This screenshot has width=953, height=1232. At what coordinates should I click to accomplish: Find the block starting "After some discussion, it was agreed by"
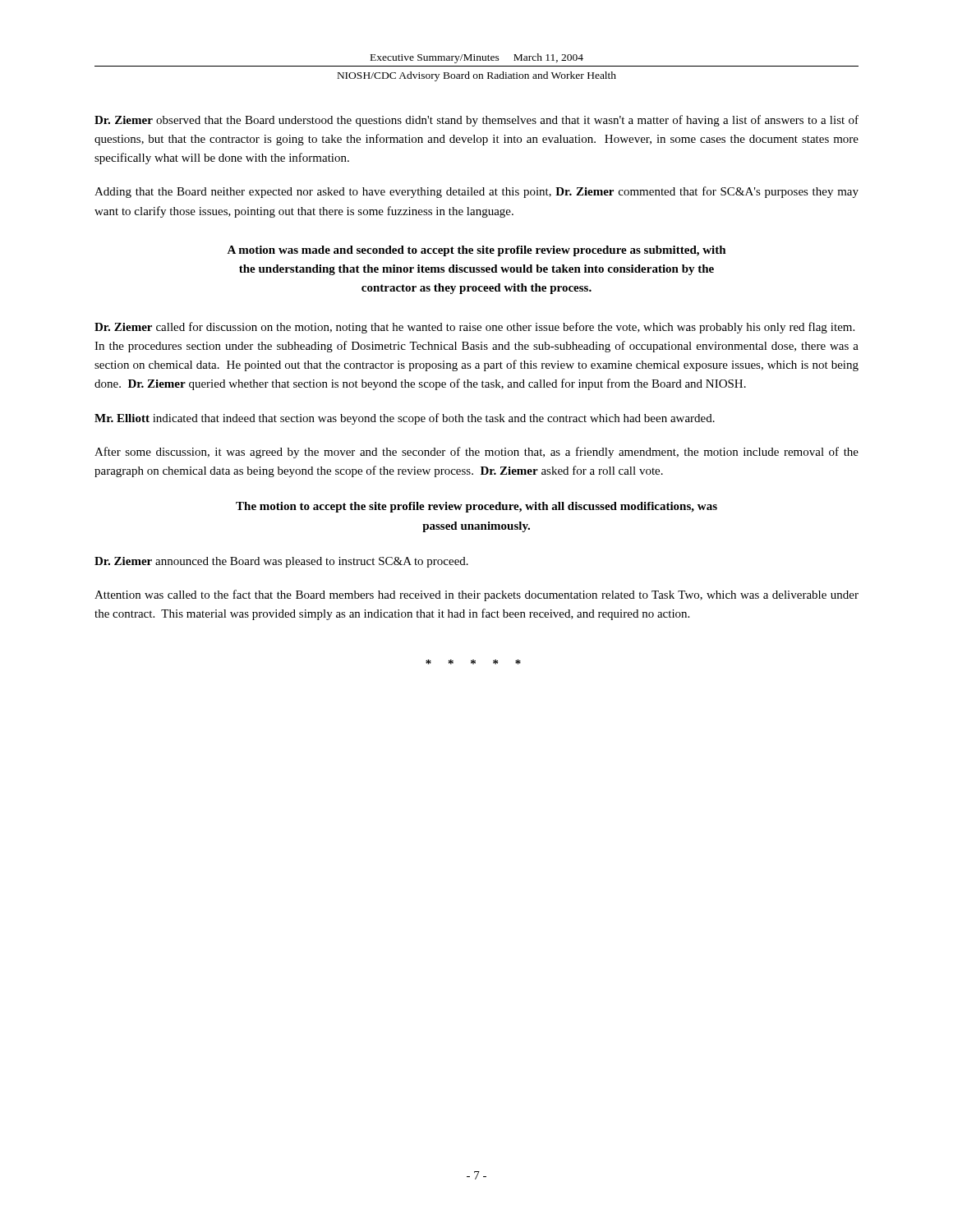pyautogui.click(x=476, y=461)
